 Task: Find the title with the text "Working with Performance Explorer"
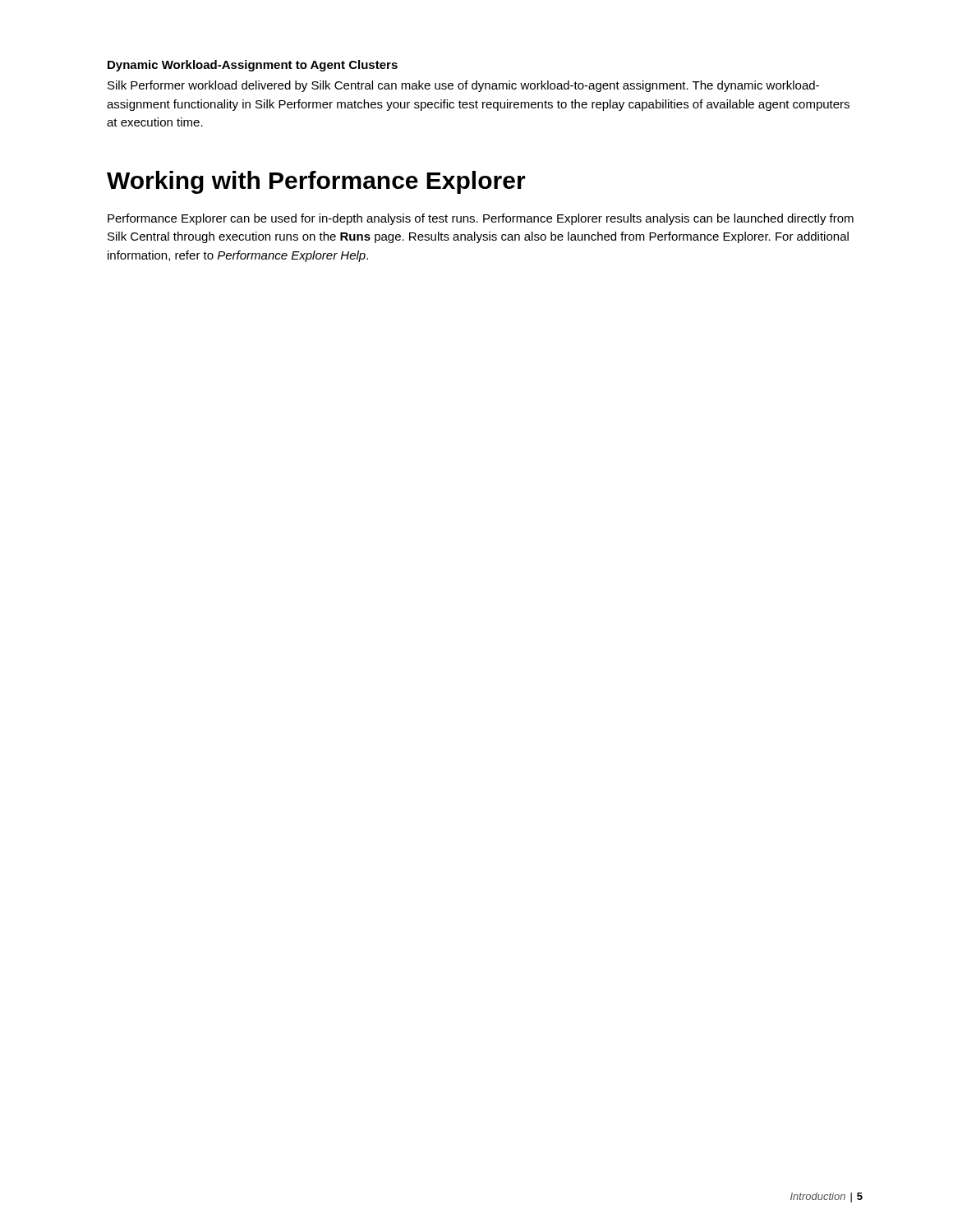(485, 180)
